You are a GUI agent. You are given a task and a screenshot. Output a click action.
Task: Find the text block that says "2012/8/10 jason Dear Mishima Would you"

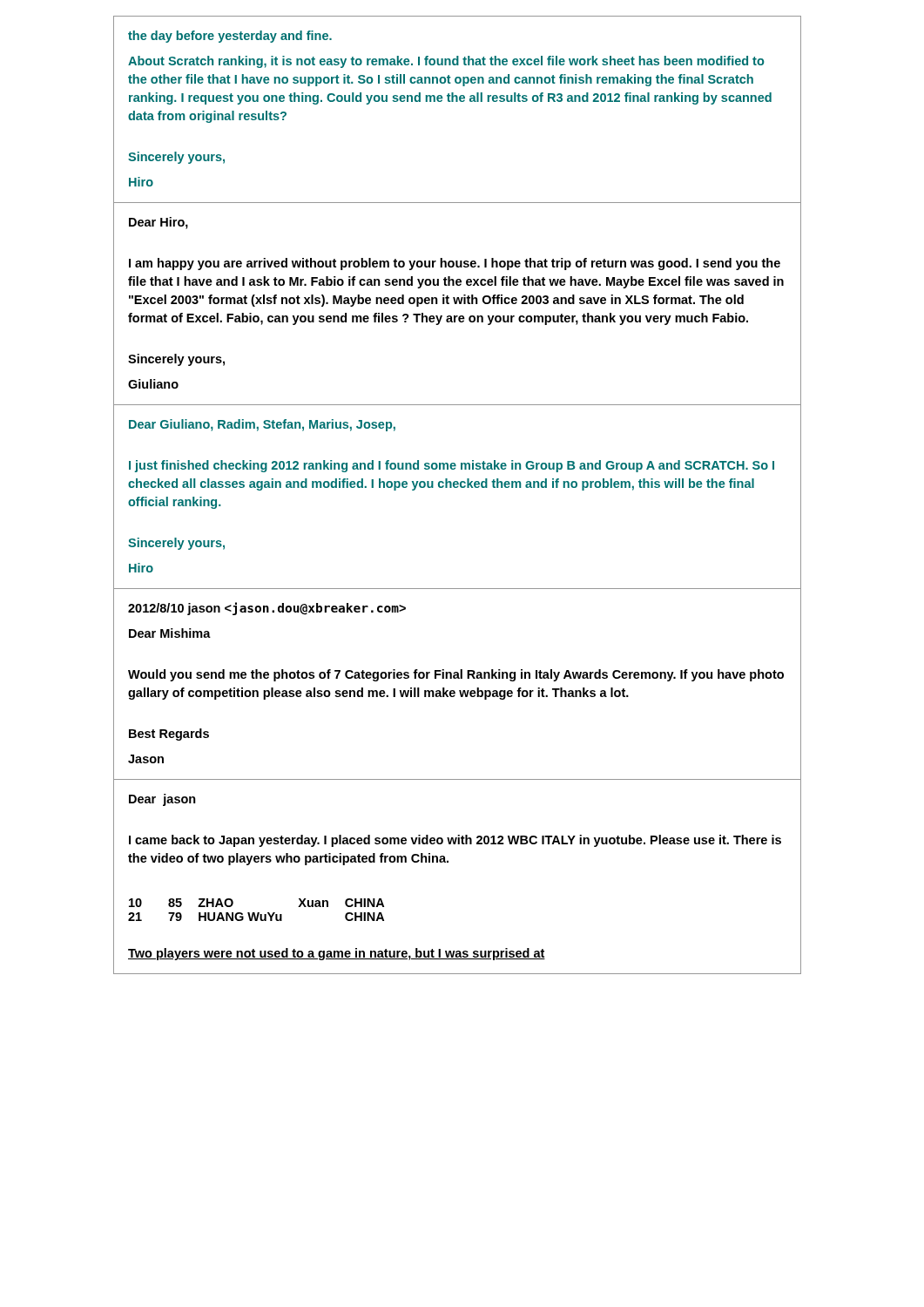pyautogui.click(x=457, y=684)
